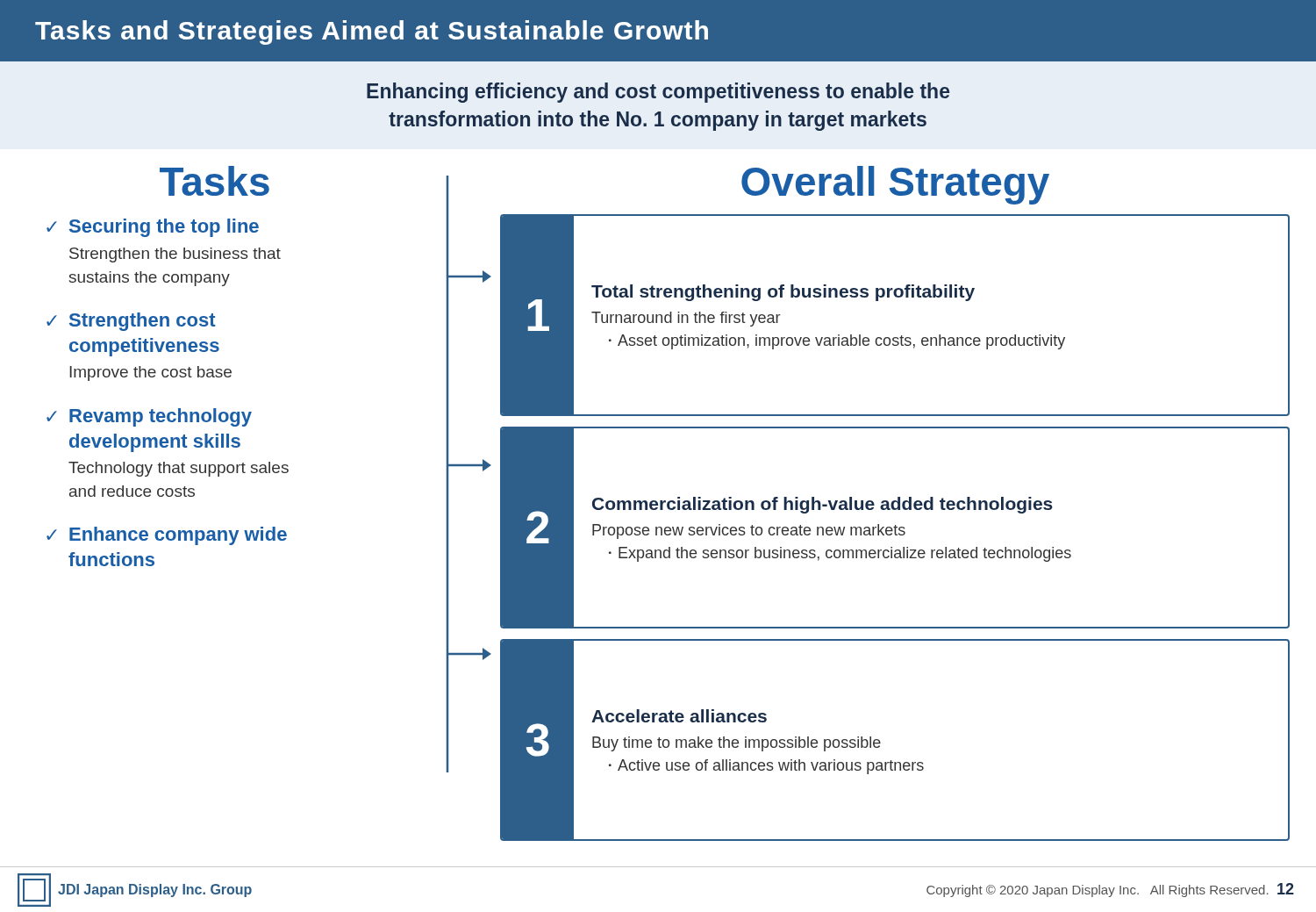Point to the region starting "2 Commercialization of high-value added technologies Propose"
The height and width of the screenshot is (912, 1316).
(895, 528)
